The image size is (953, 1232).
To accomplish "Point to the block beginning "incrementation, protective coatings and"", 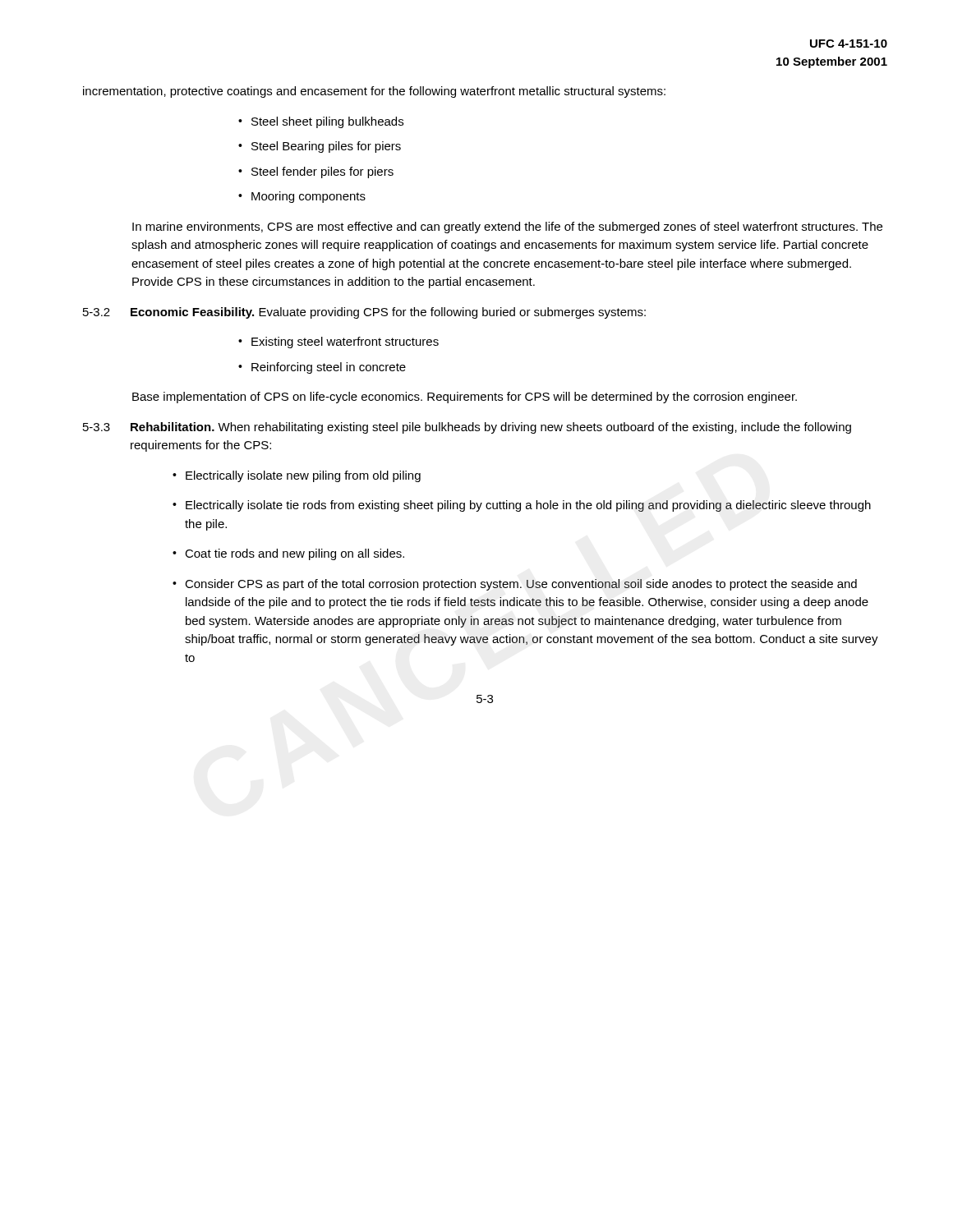I will tap(374, 91).
